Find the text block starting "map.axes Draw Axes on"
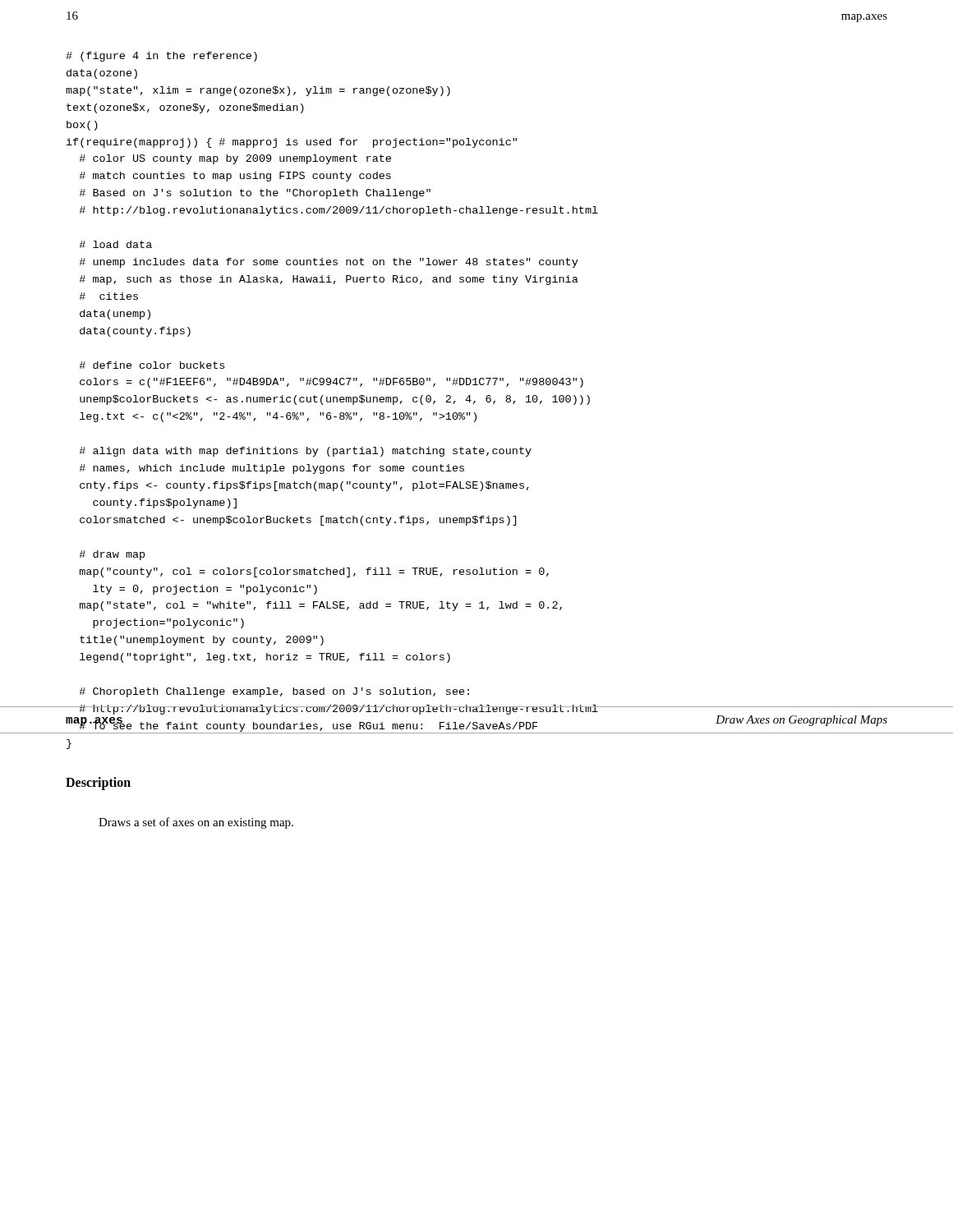Screen dimensions: 1232x953 point(476,720)
